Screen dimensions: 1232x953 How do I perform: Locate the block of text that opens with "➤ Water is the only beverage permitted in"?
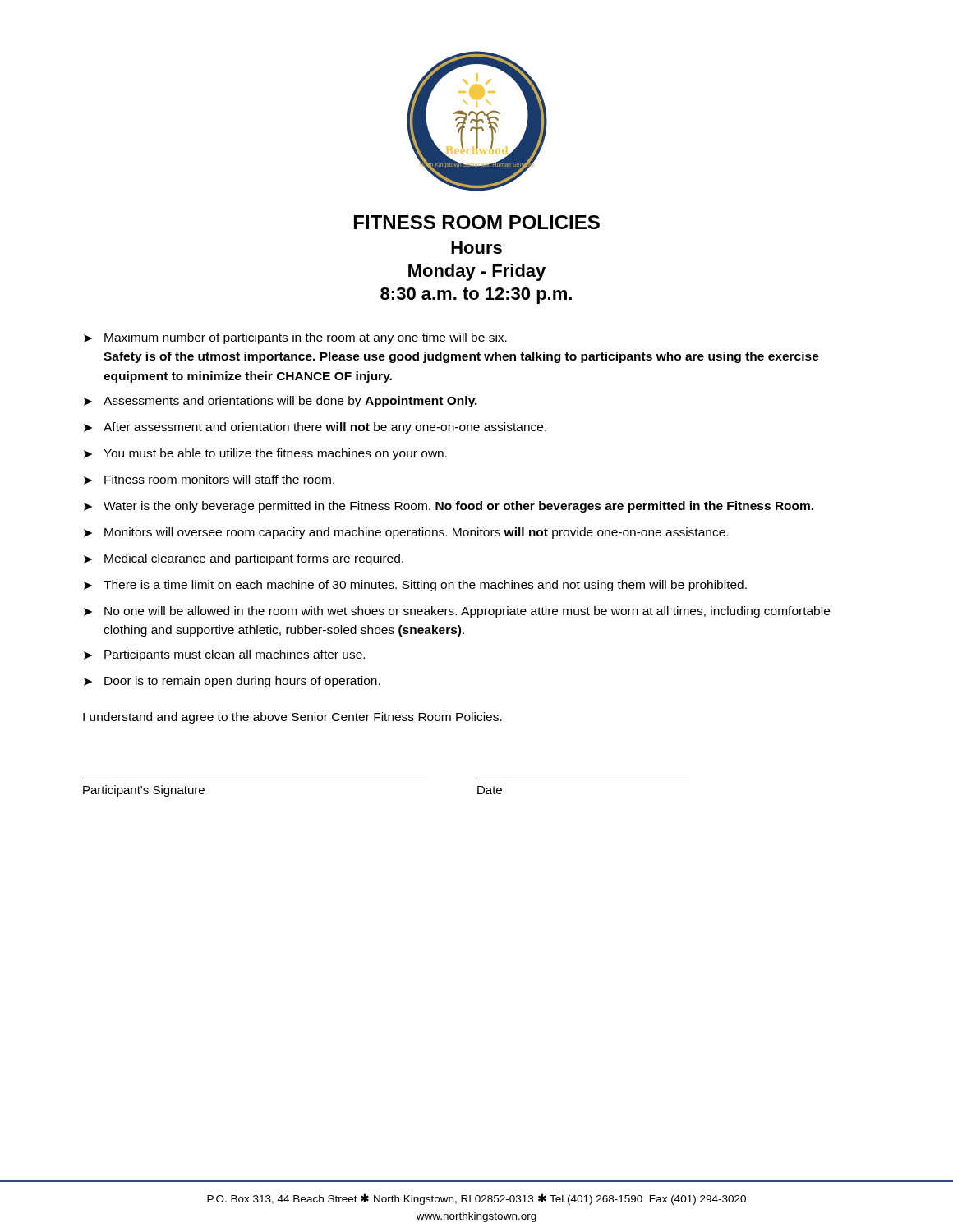click(x=476, y=506)
